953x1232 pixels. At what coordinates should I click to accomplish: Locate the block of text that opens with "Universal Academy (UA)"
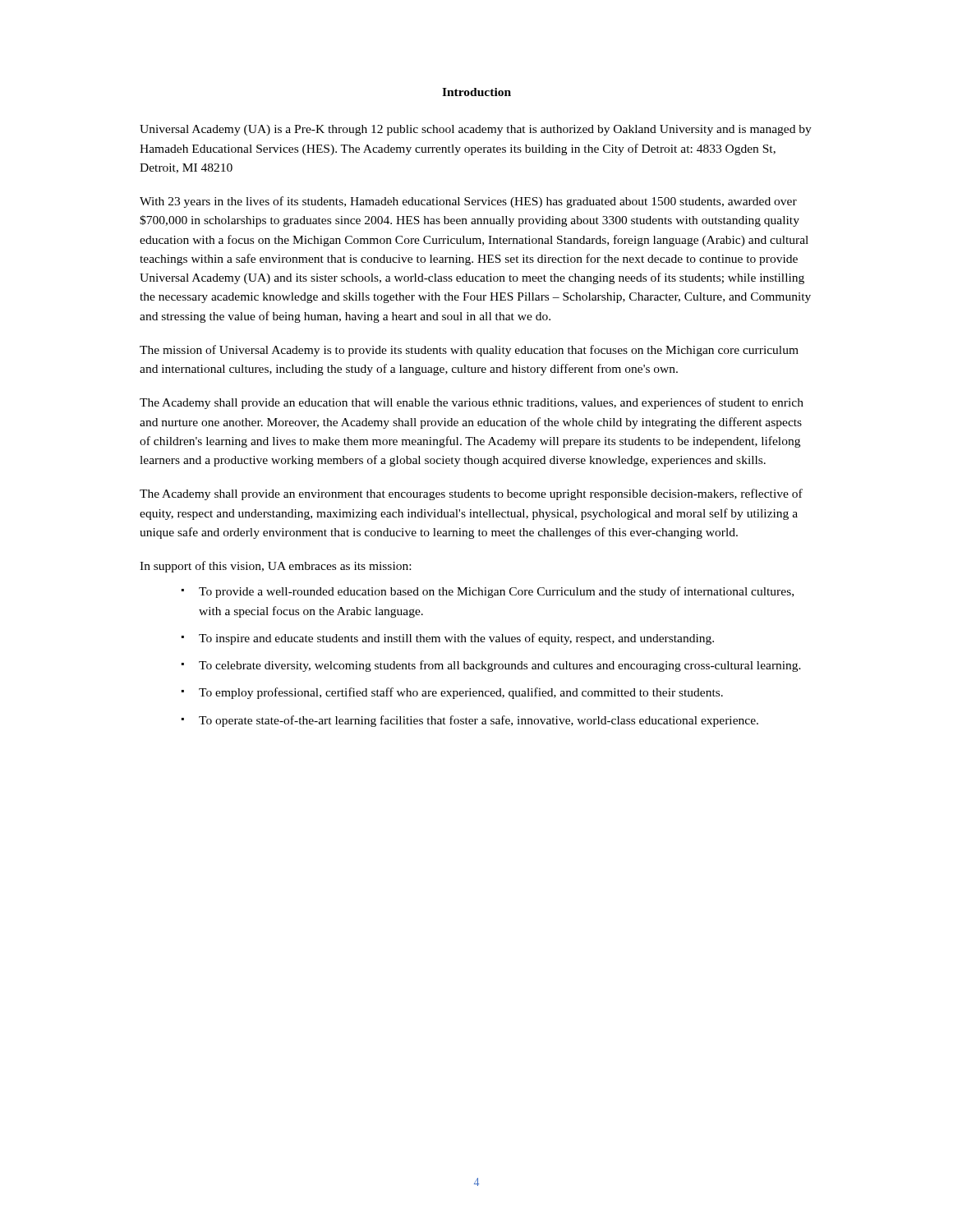tap(476, 148)
